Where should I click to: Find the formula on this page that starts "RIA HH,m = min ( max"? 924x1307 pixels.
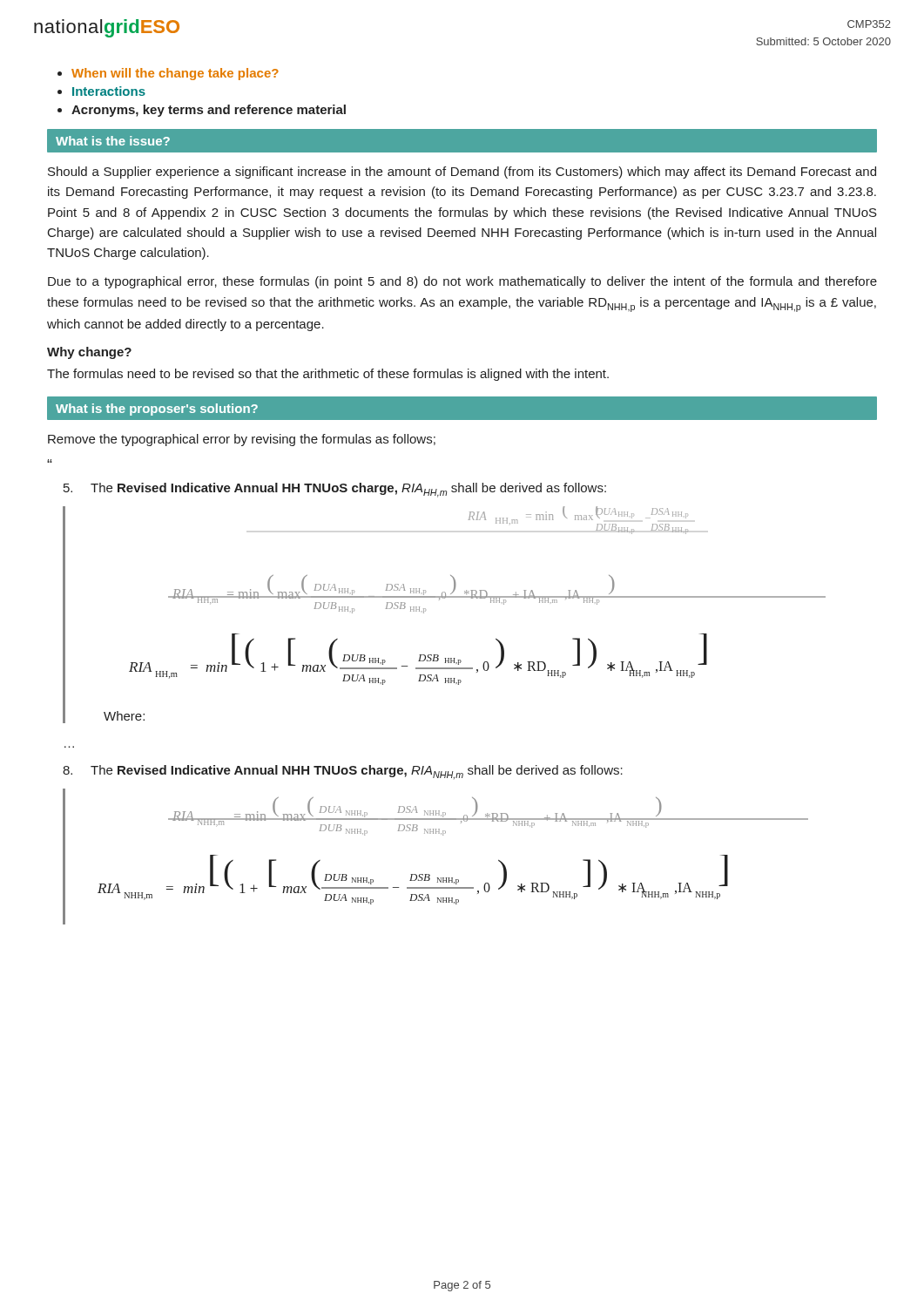pyautogui.click(x=477, y=615)
